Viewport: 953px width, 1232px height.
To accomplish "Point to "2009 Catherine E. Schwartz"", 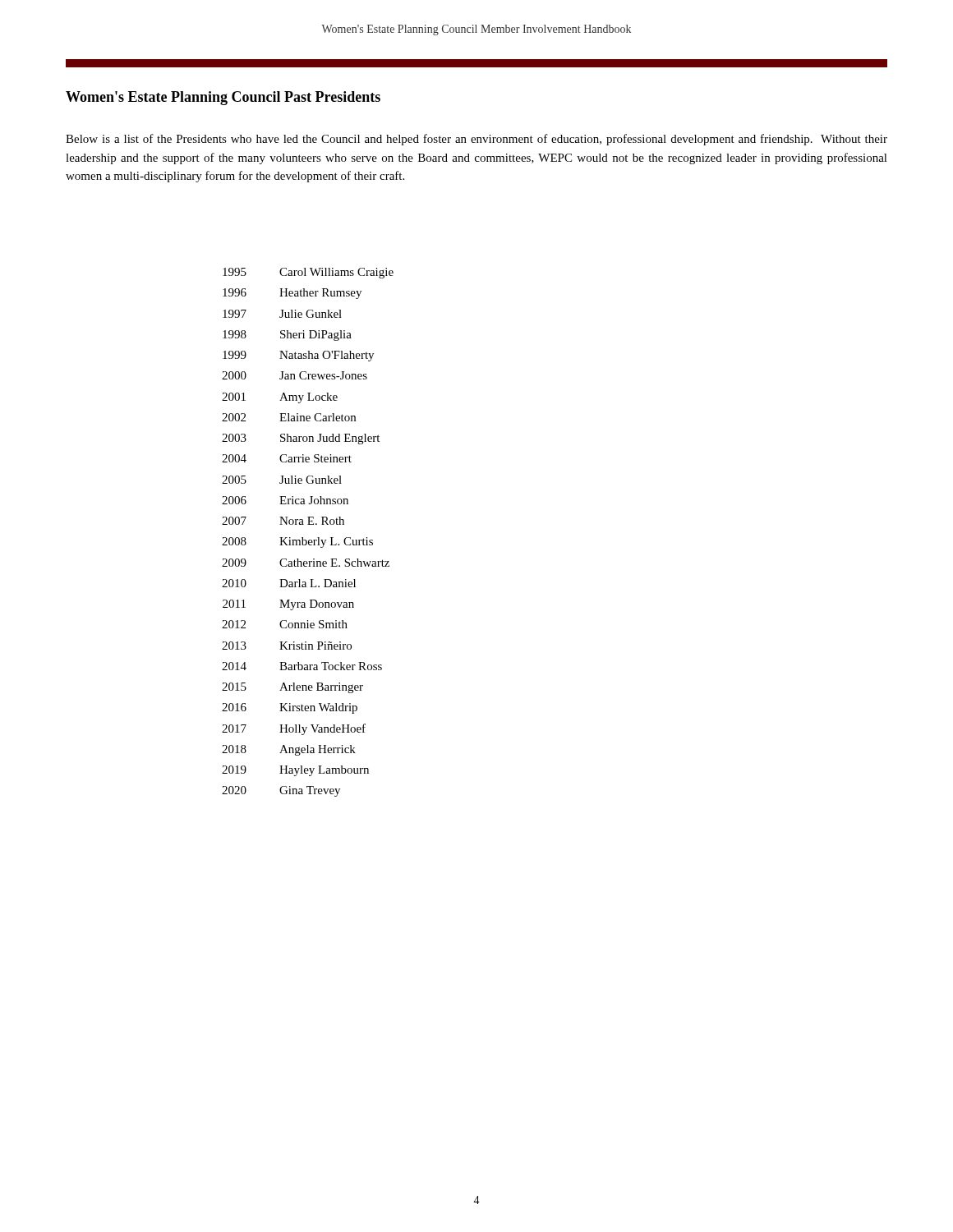I will pyautogui.click(x=228, y=563).
